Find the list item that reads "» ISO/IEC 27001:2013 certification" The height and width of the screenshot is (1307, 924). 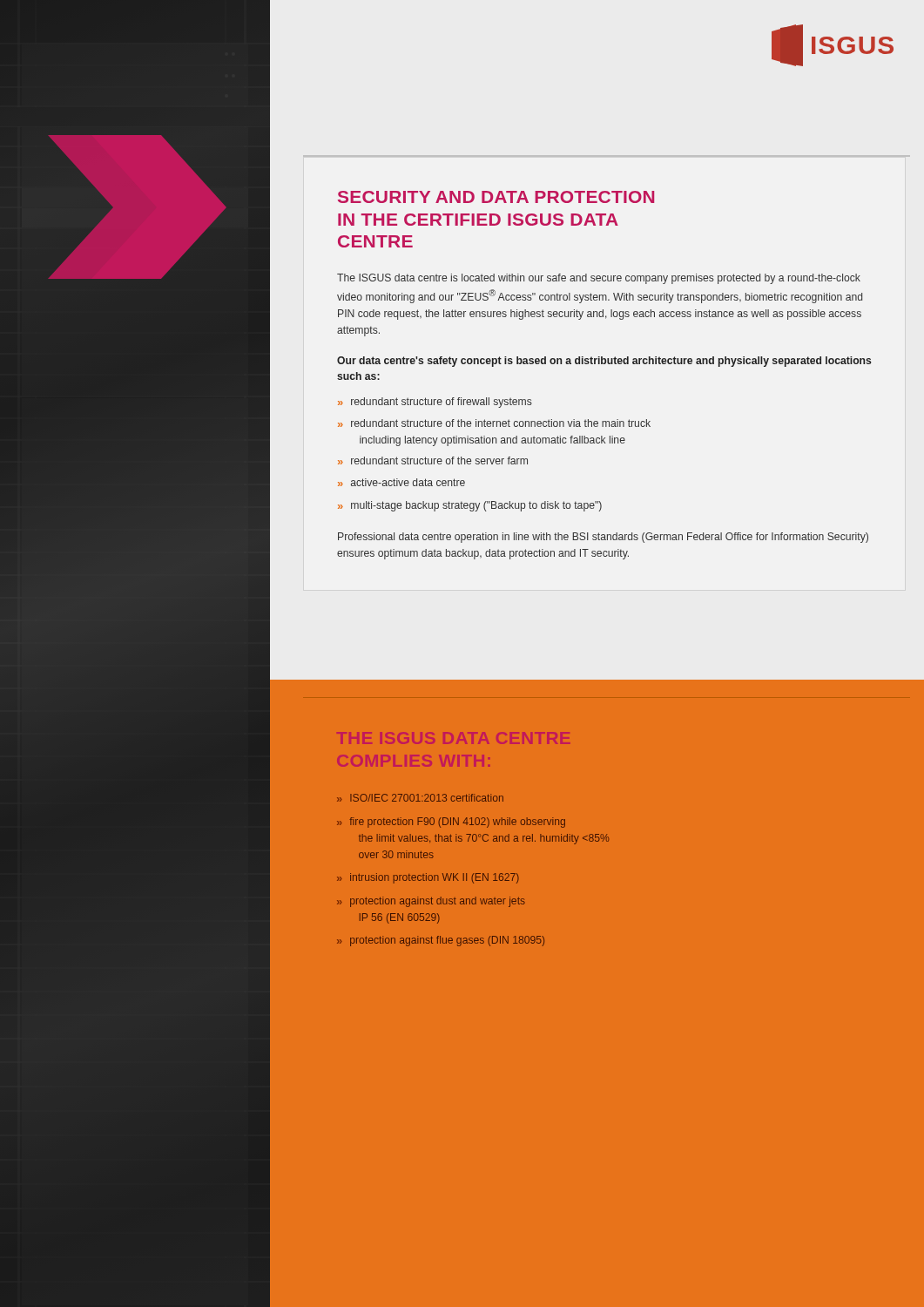click(420, 799)
